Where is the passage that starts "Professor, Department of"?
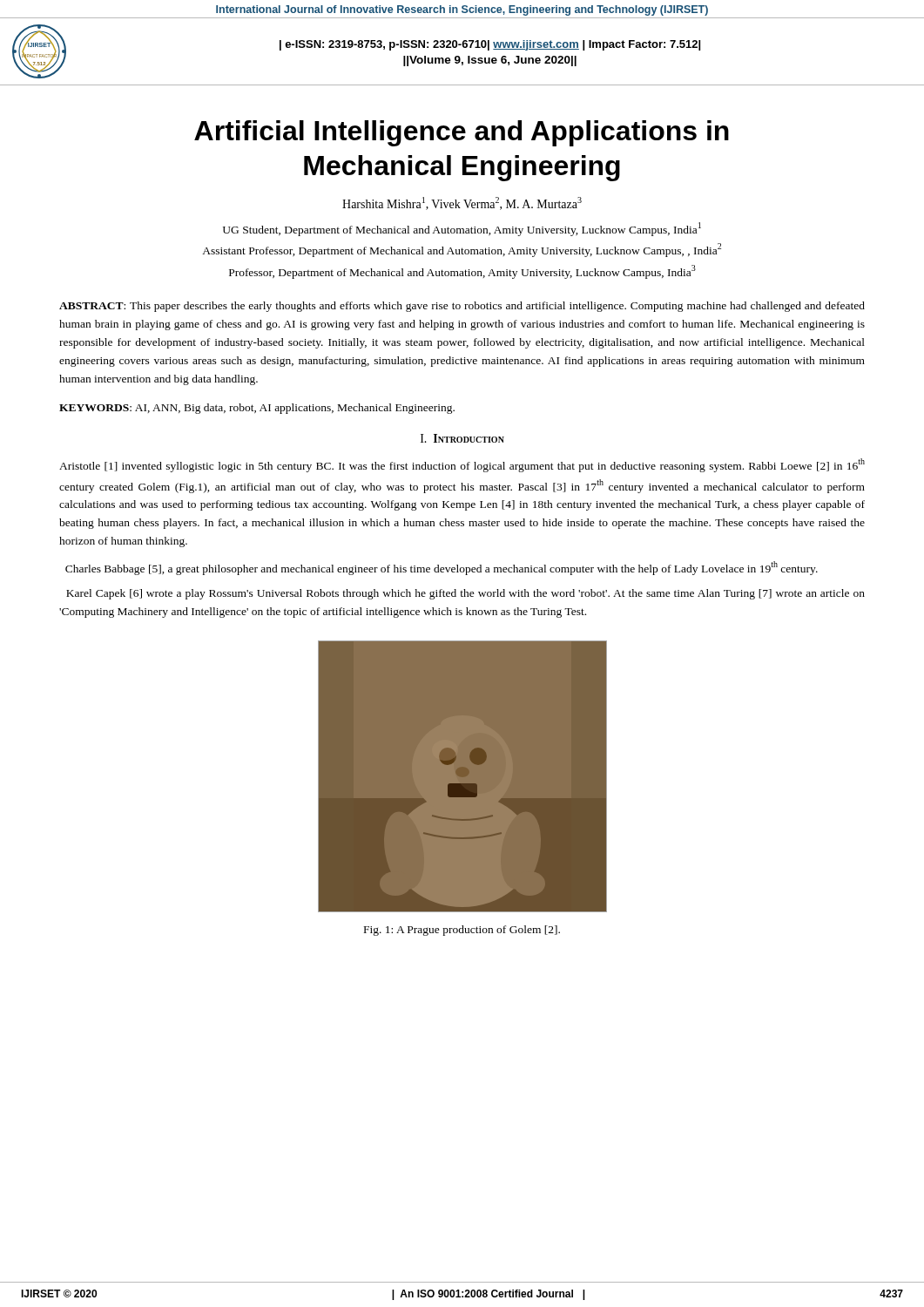Viewport: 924px width, 1307px height. tap(462, 271)
